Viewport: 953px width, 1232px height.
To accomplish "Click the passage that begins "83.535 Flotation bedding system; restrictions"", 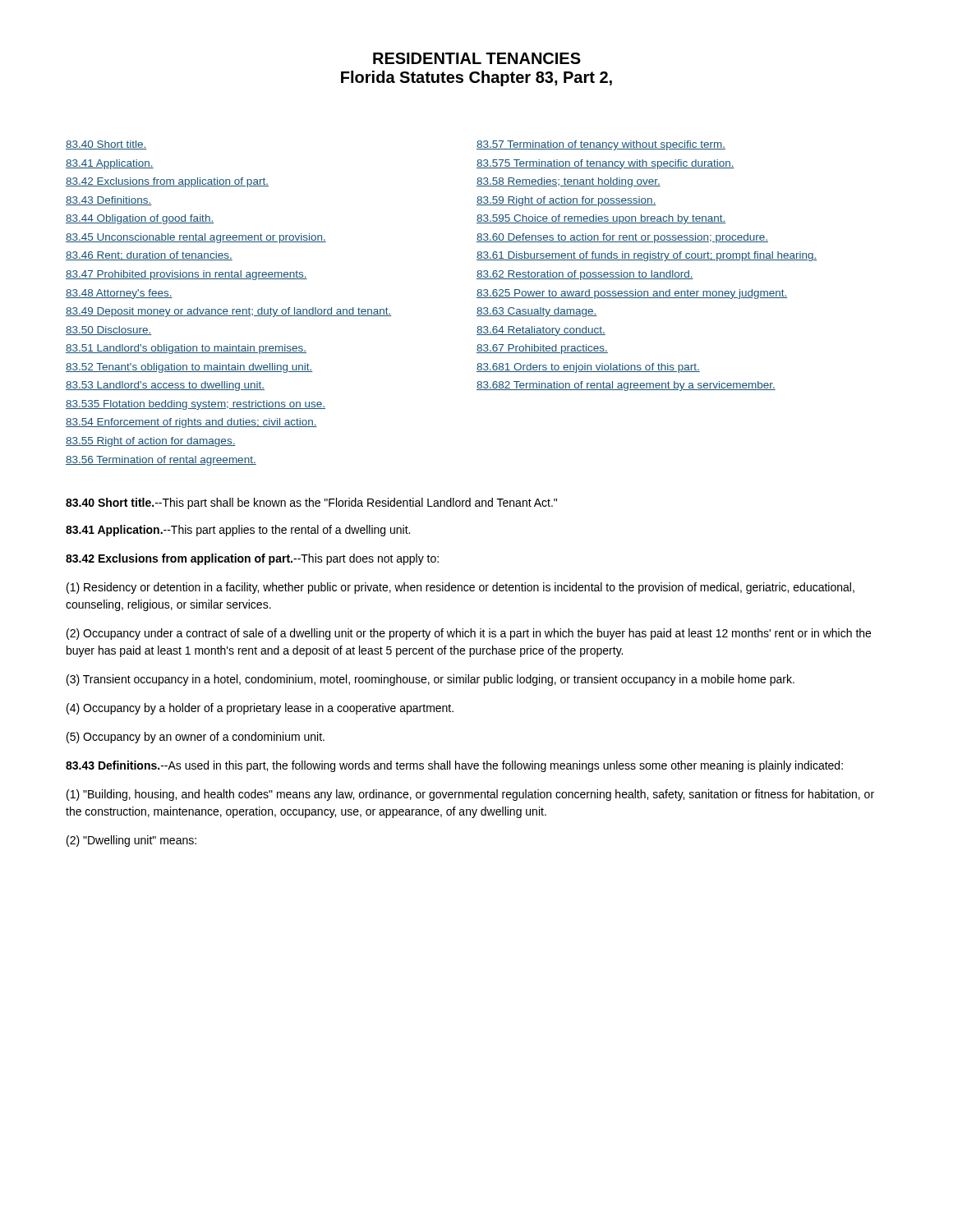I will click(x=263, y=404).
